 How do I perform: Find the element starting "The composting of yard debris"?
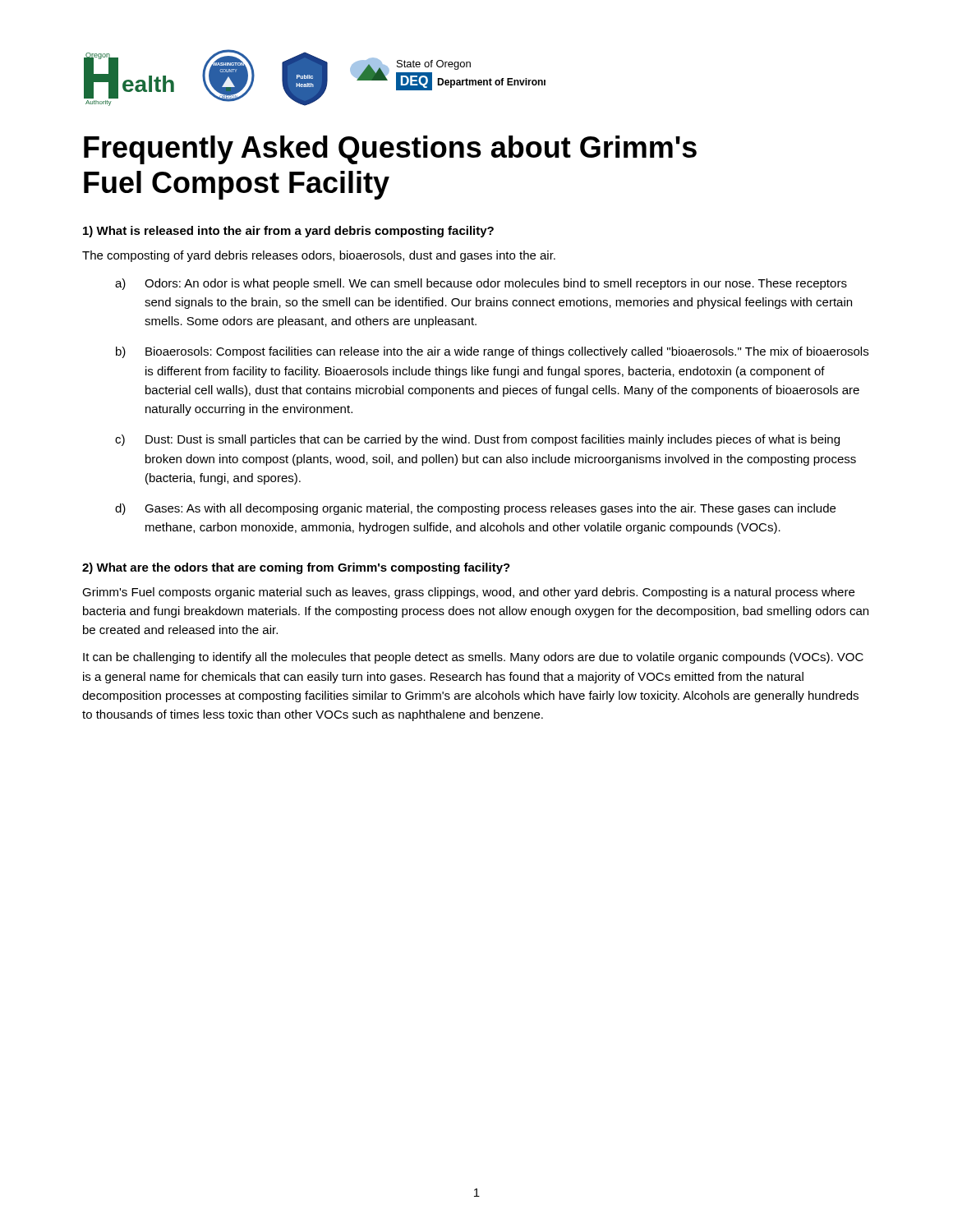pos(319,255)
